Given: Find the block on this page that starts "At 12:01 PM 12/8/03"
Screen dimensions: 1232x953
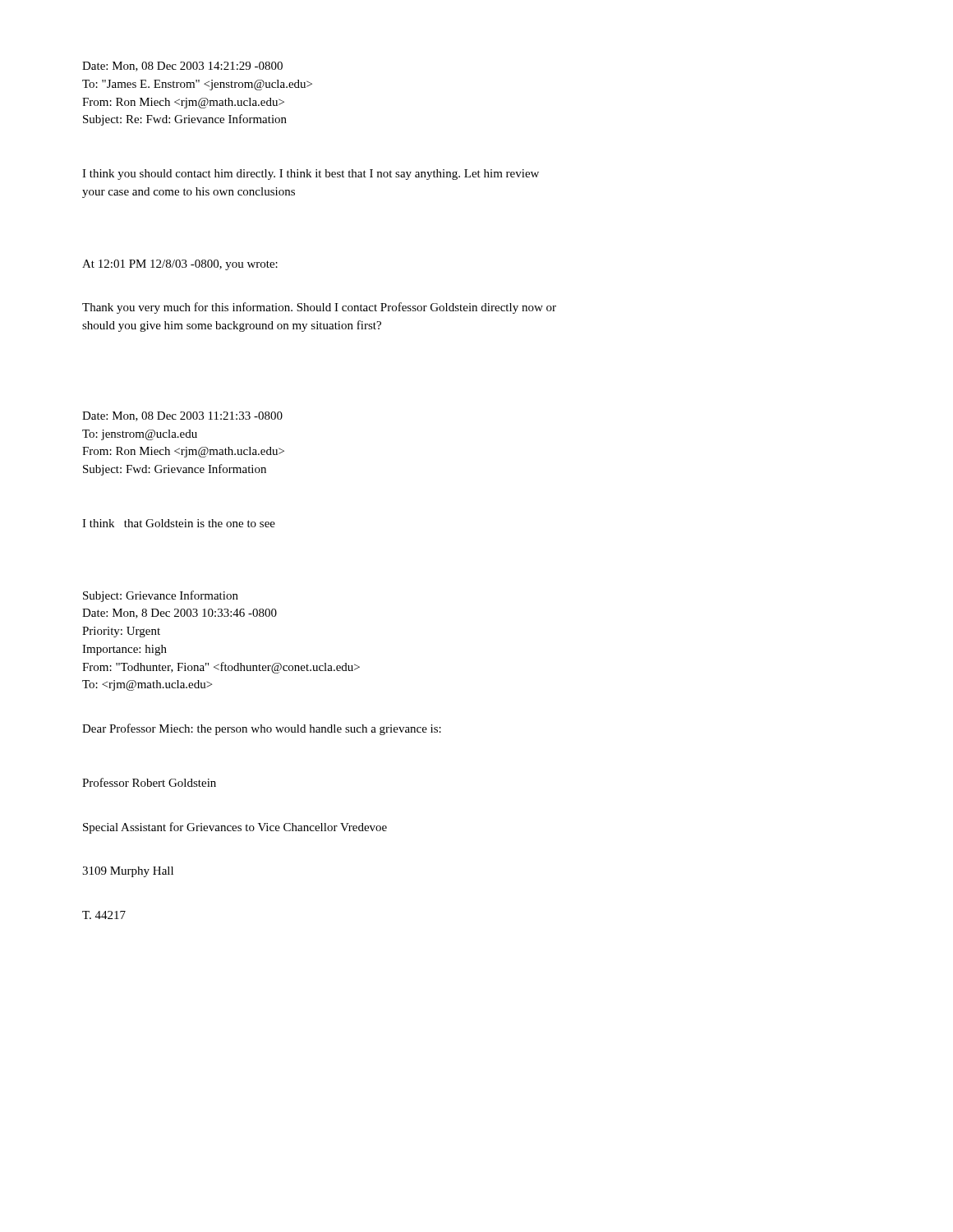Looking at the screenshot, I should point(180,265).
